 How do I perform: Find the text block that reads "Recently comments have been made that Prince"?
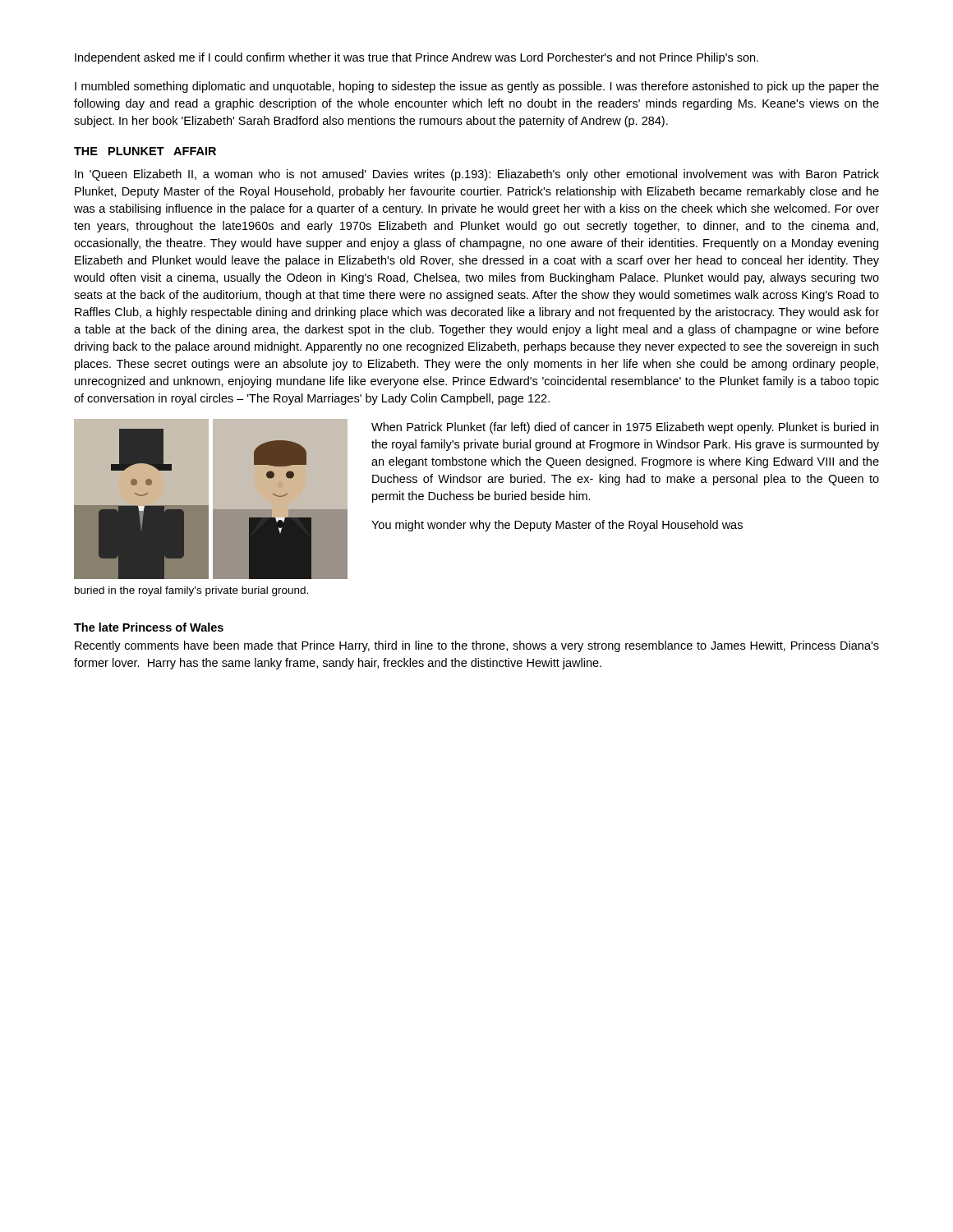click(x=476, y=655)
